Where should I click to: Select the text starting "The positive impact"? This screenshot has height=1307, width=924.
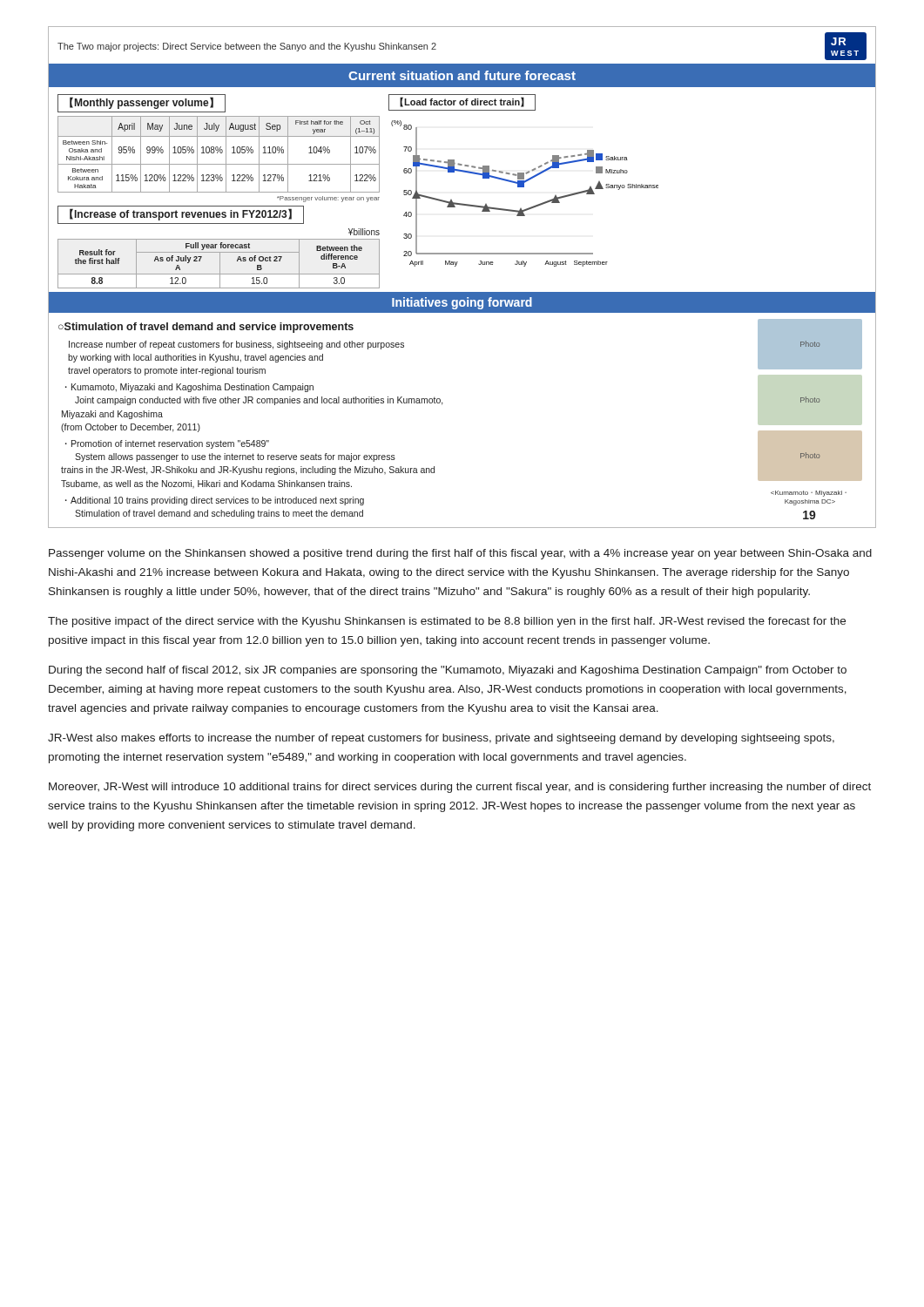point(447,630)
